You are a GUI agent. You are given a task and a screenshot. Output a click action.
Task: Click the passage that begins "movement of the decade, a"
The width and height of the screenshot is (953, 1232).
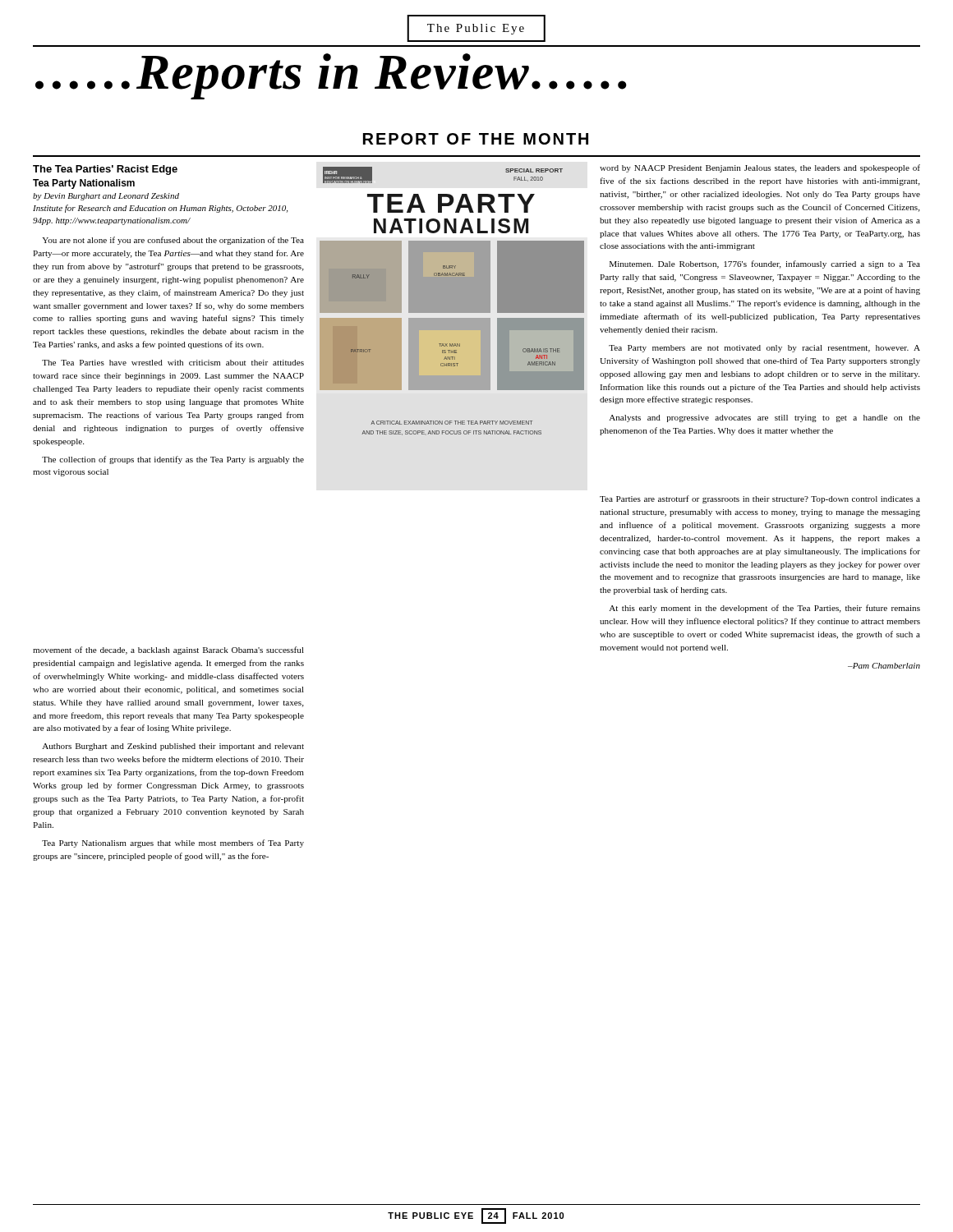[168, 753]
